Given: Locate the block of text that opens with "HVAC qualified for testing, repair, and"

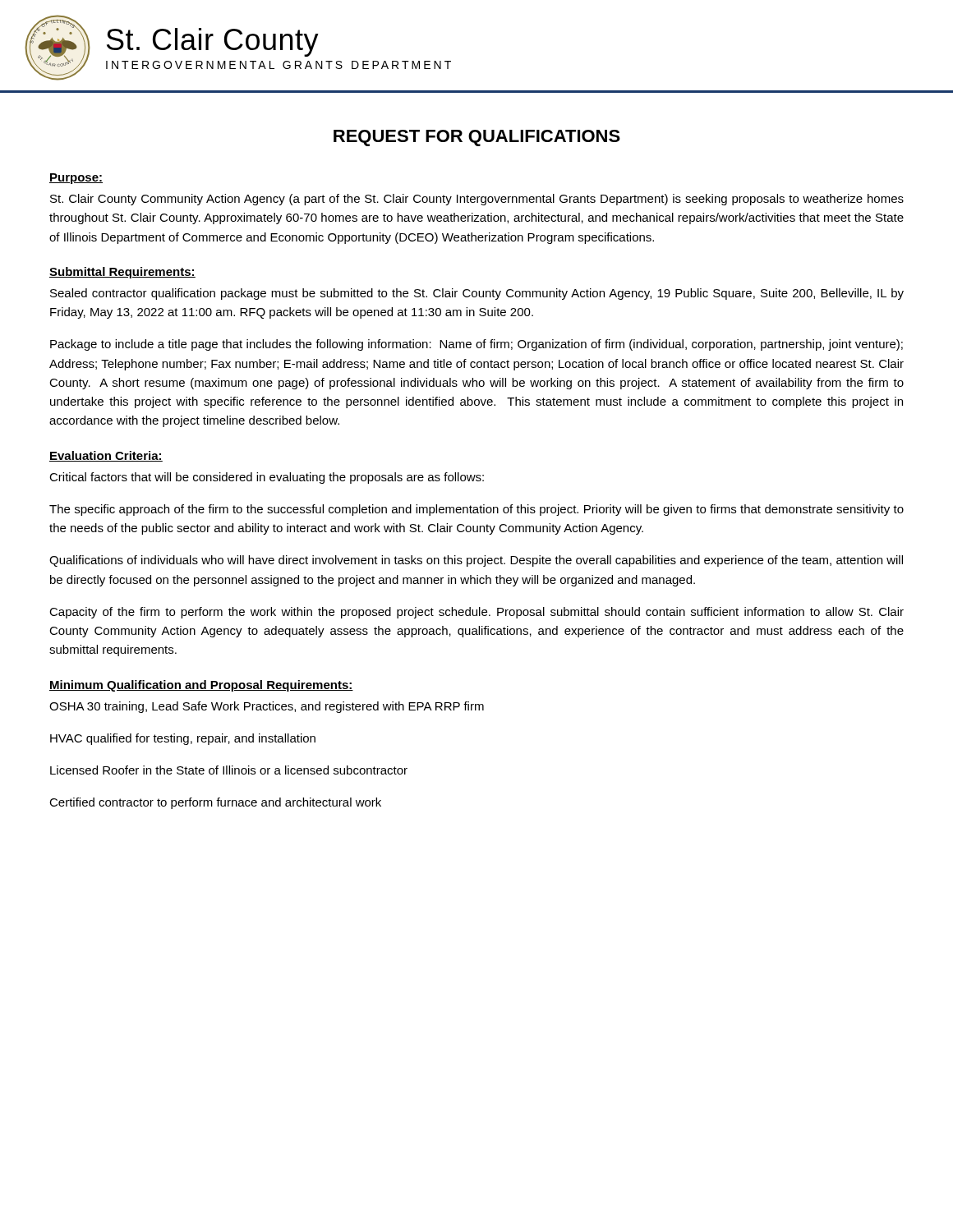Looking at the screenshot, I should (x=183, y=738).
